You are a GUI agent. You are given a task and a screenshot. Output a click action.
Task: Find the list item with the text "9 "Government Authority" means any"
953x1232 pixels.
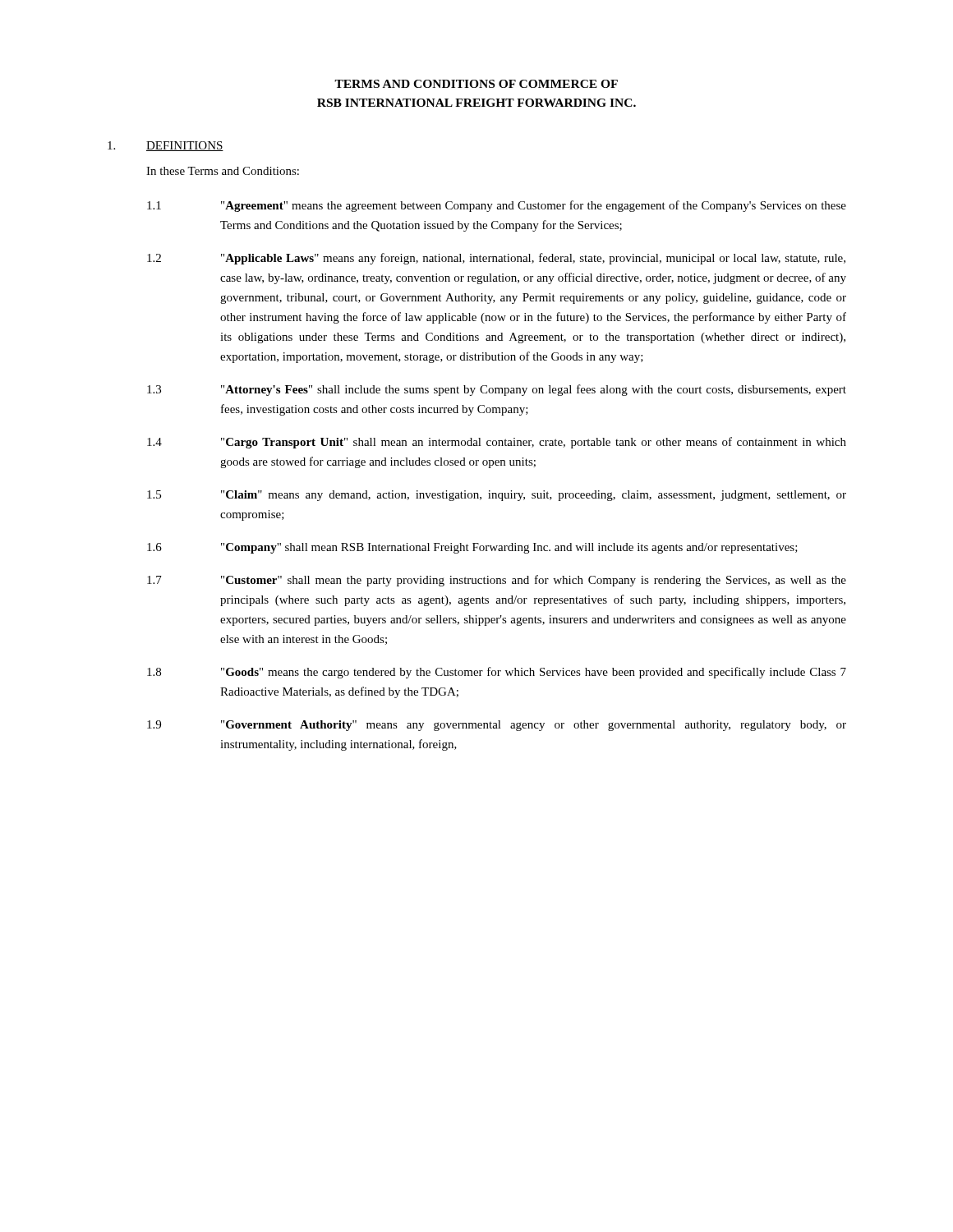[476, 734]
